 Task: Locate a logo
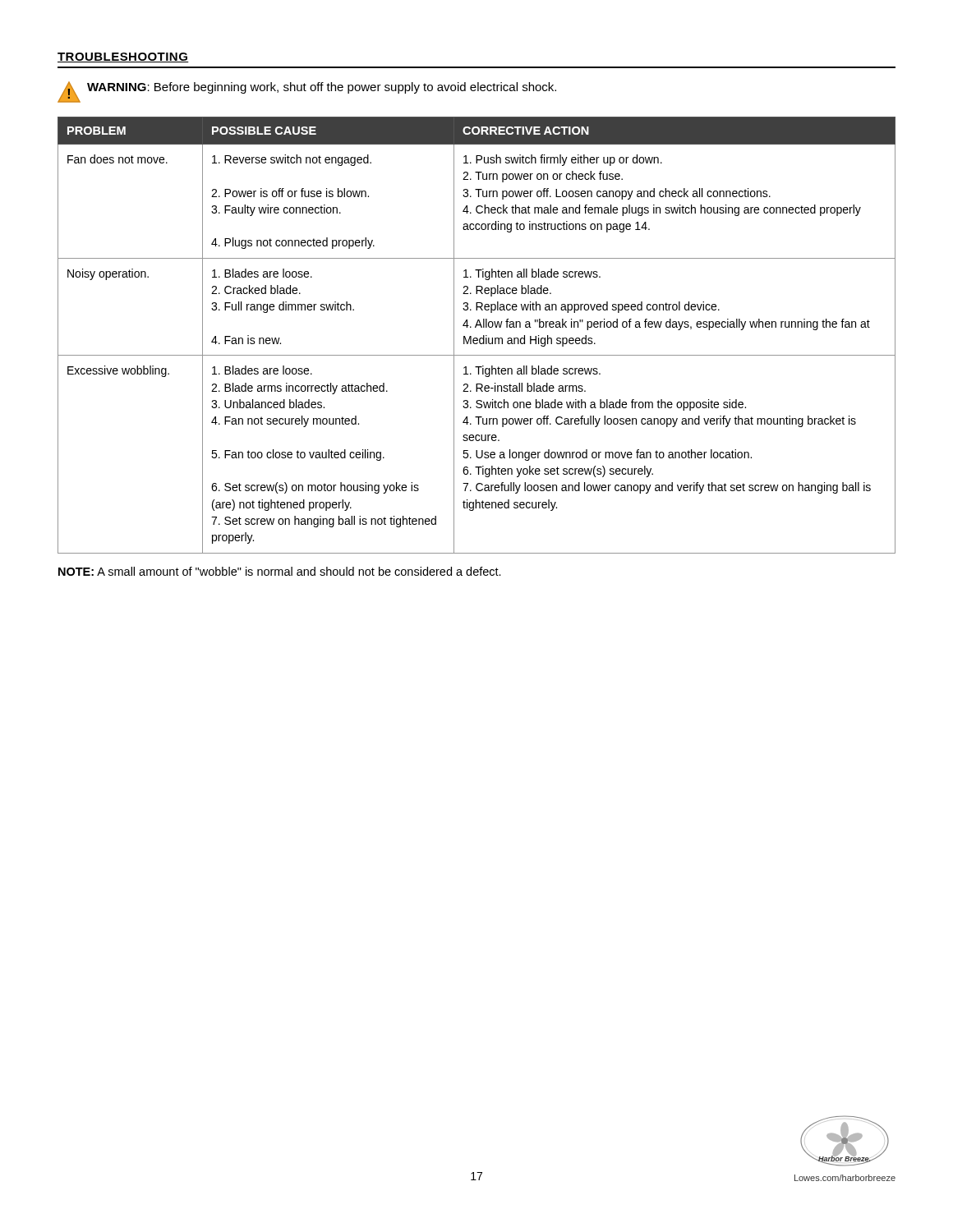click(845, 1148)
